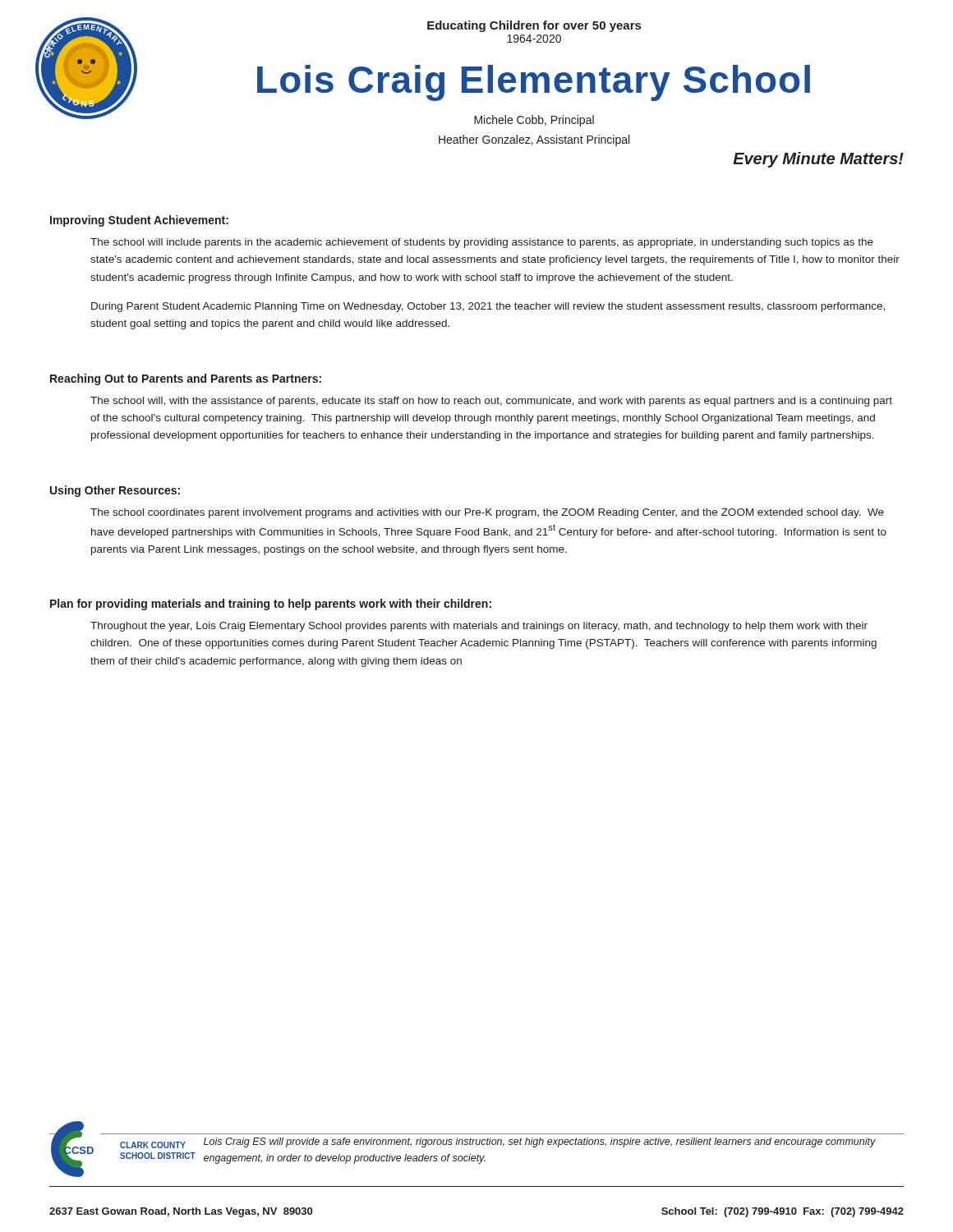This screenshot has width=953, height=1232.
Task: Navigate to the passage starting "The school coordinates parent involvement programs and"
Action: pos(488,530)
